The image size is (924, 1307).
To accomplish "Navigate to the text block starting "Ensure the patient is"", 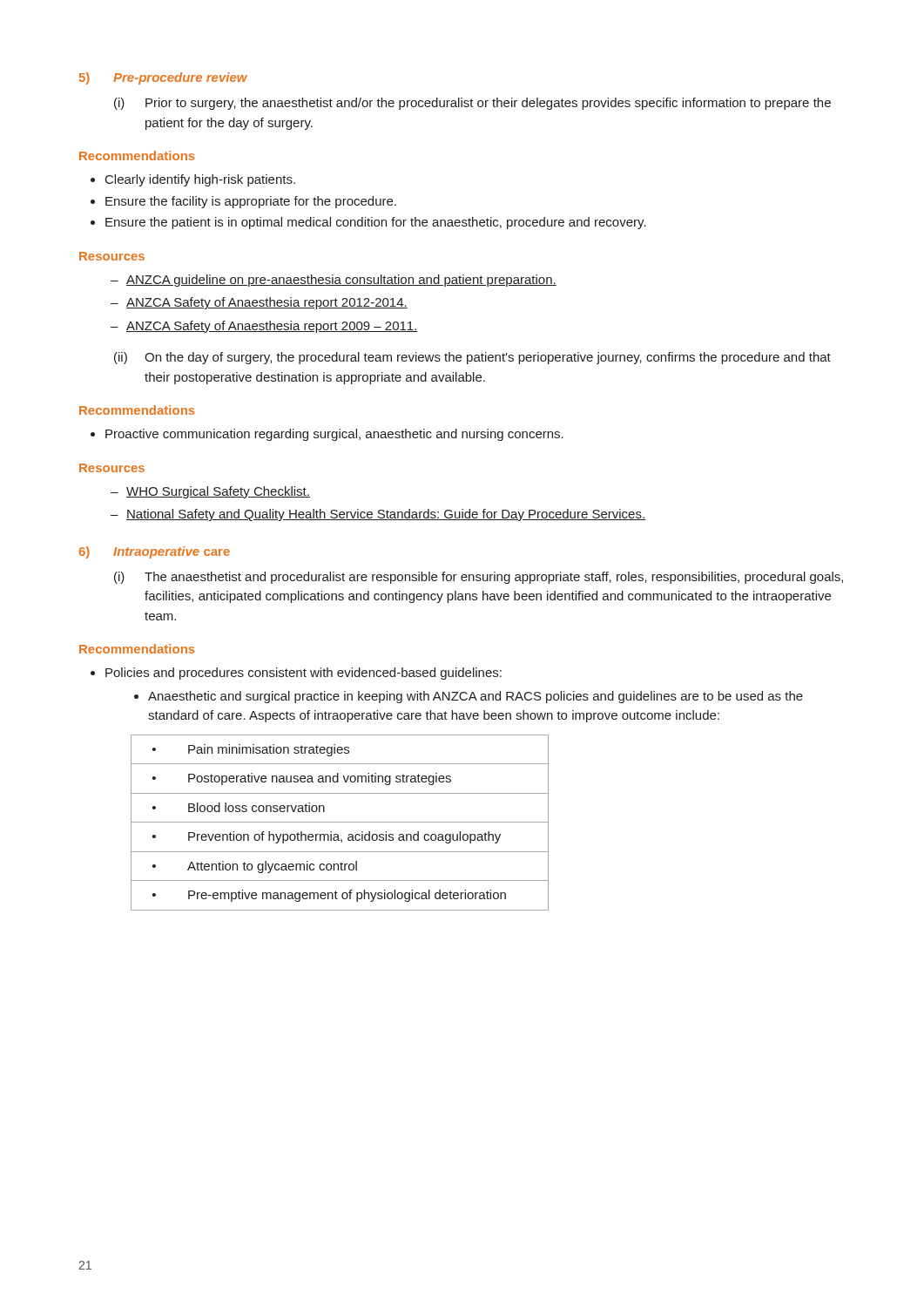I will [462, 222].
